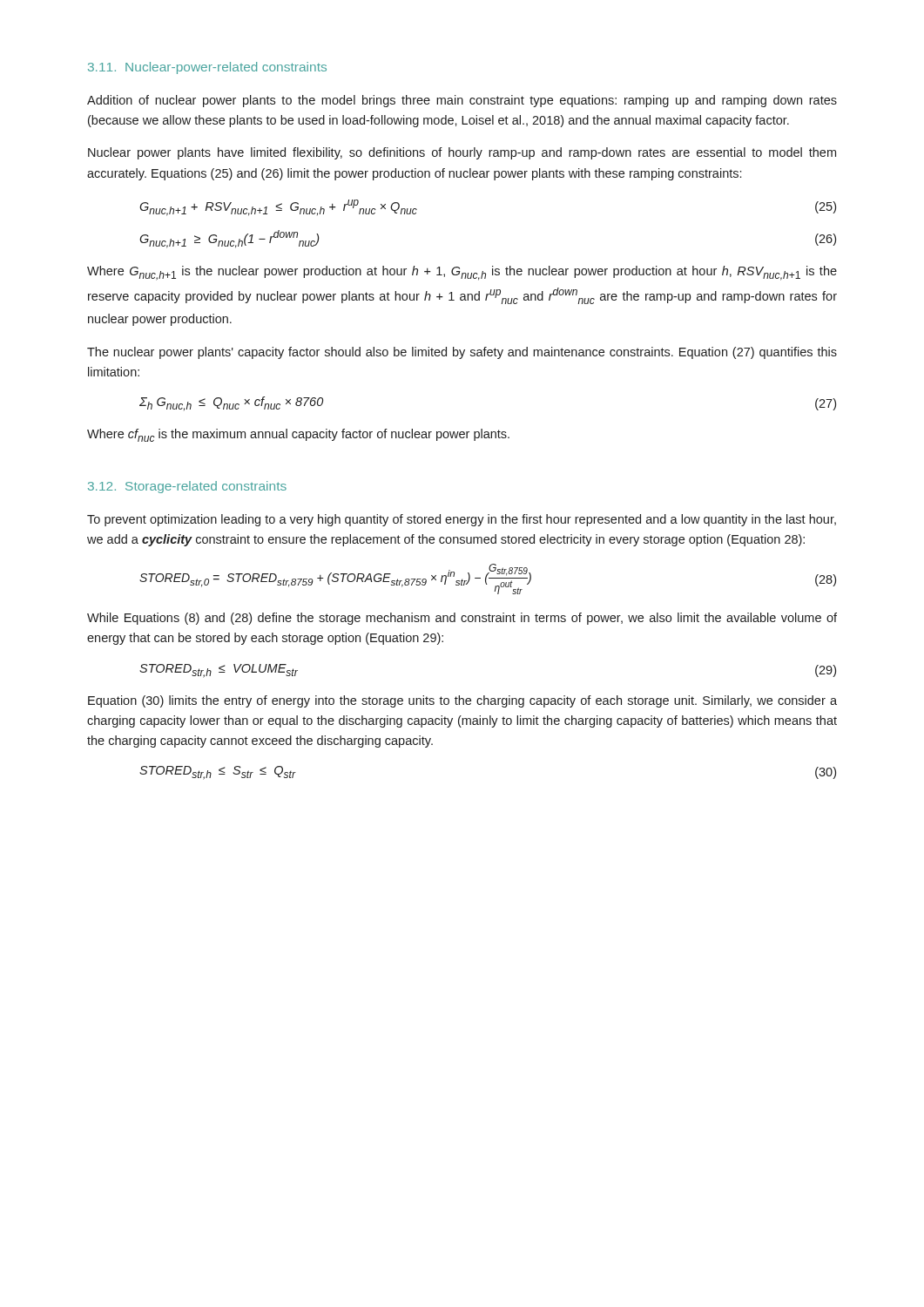Navigate to the block starting "Nuclear power plants have limited flexibility, so"
The width and height of the screenshot is (924, 1307).
click(x=462, y=163)
